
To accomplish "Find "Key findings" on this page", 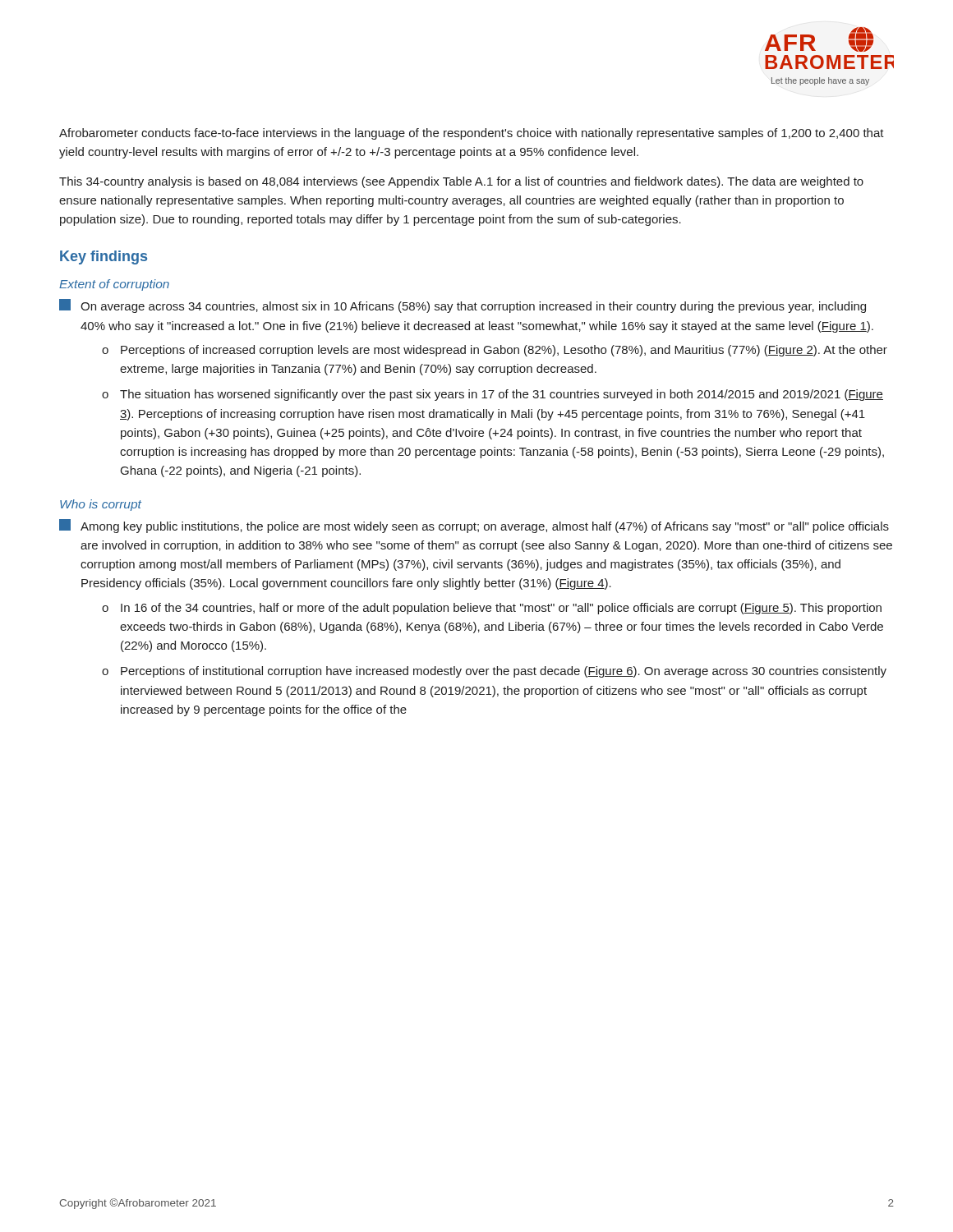I will [104, 256].
